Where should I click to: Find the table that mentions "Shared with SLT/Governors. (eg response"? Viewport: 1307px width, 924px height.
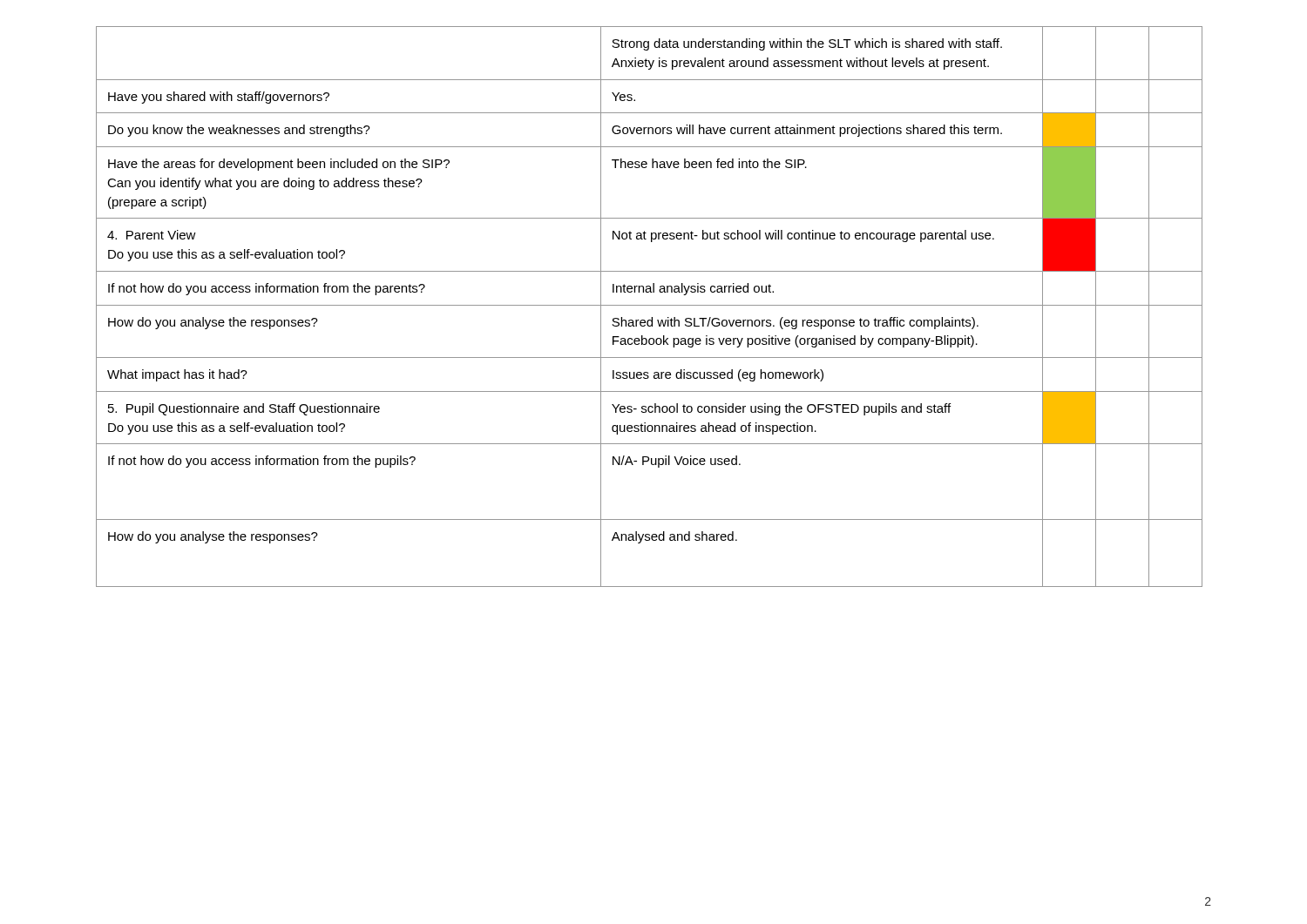click(649, 307)
